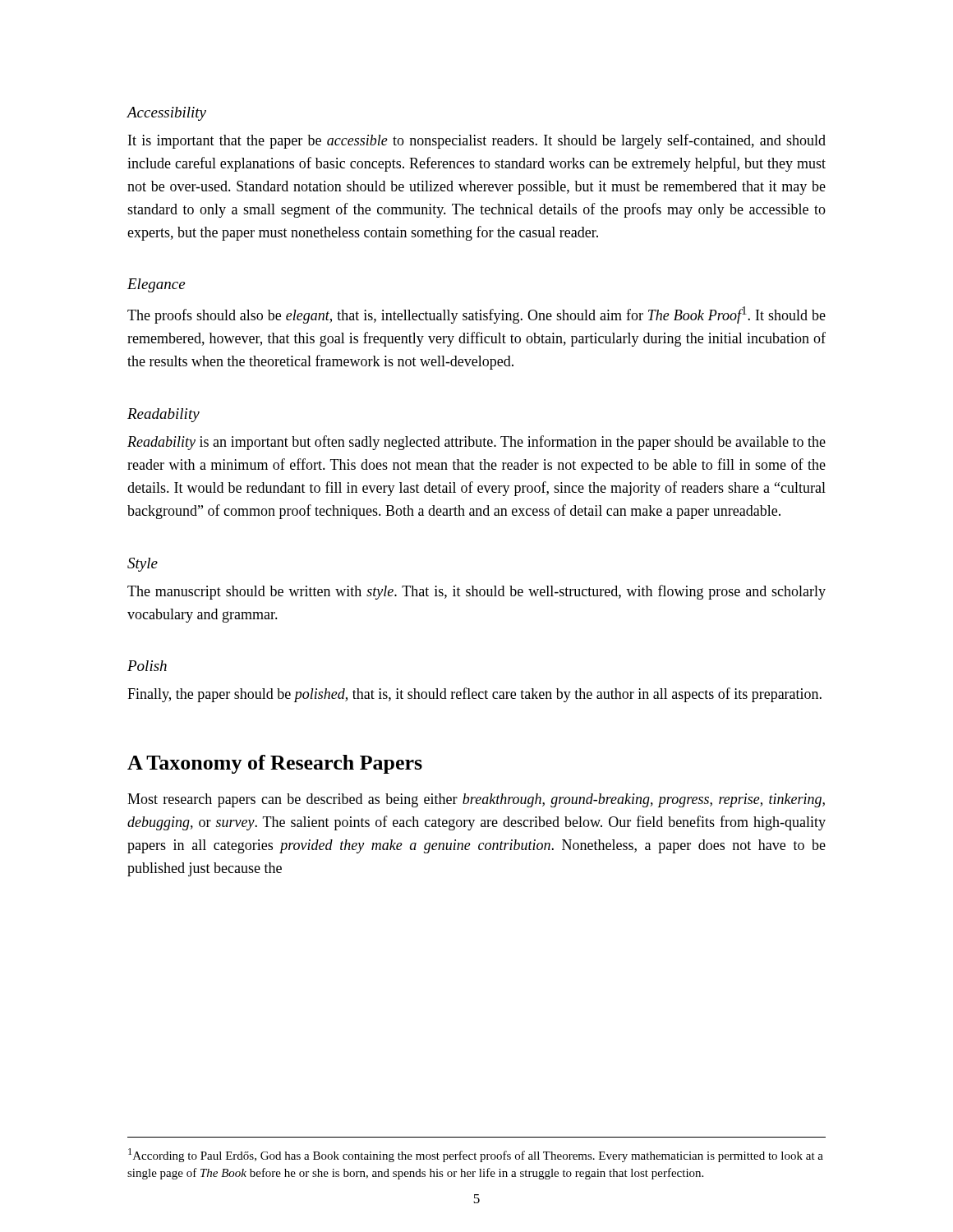Find the text block that says "It is important that the paper be accessible"
Image resolution: width=953 pixels, height=1232 pixels.
click(476, 186)
